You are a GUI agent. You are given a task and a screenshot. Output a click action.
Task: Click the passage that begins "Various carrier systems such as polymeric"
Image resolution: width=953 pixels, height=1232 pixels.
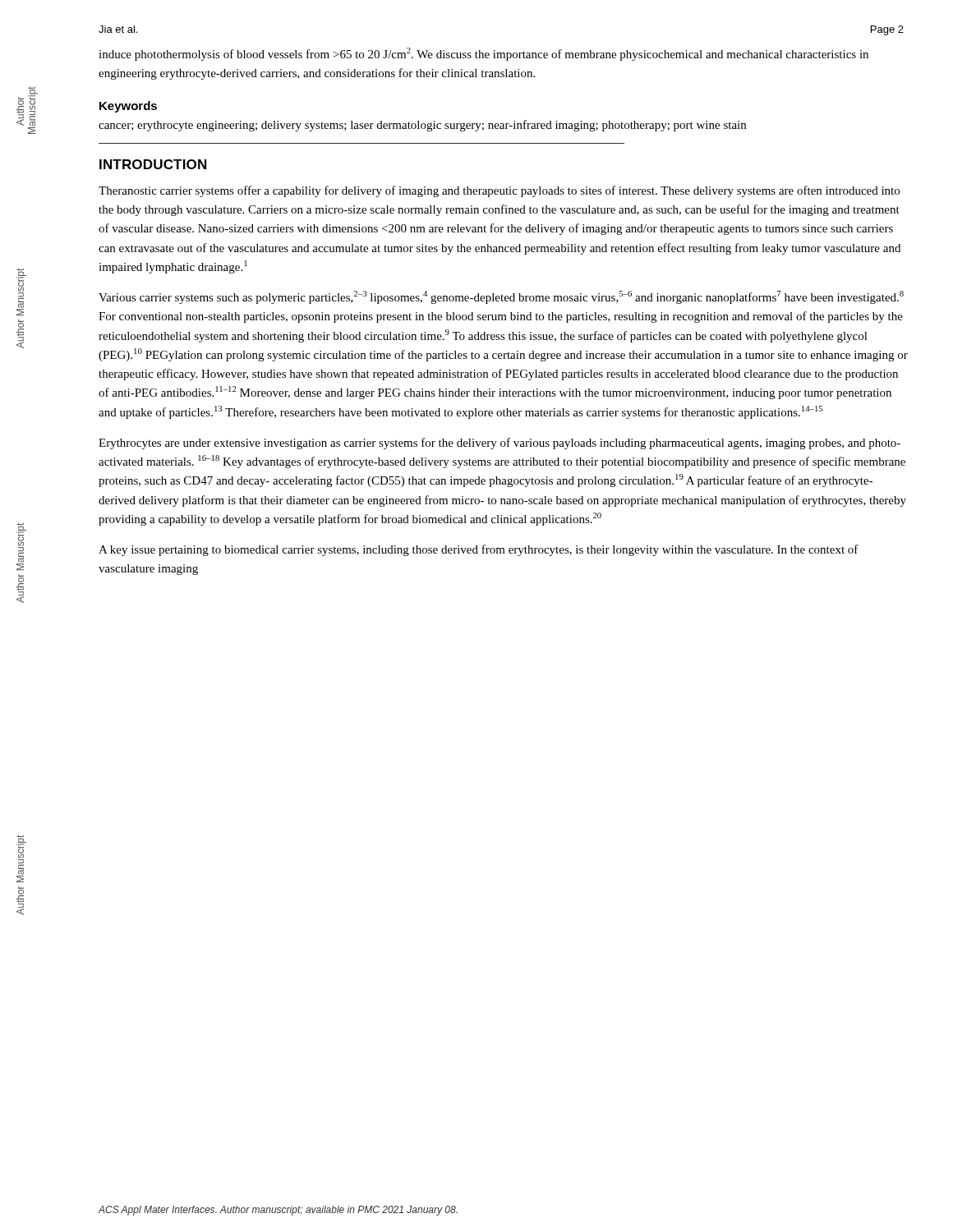coord(503,353)
